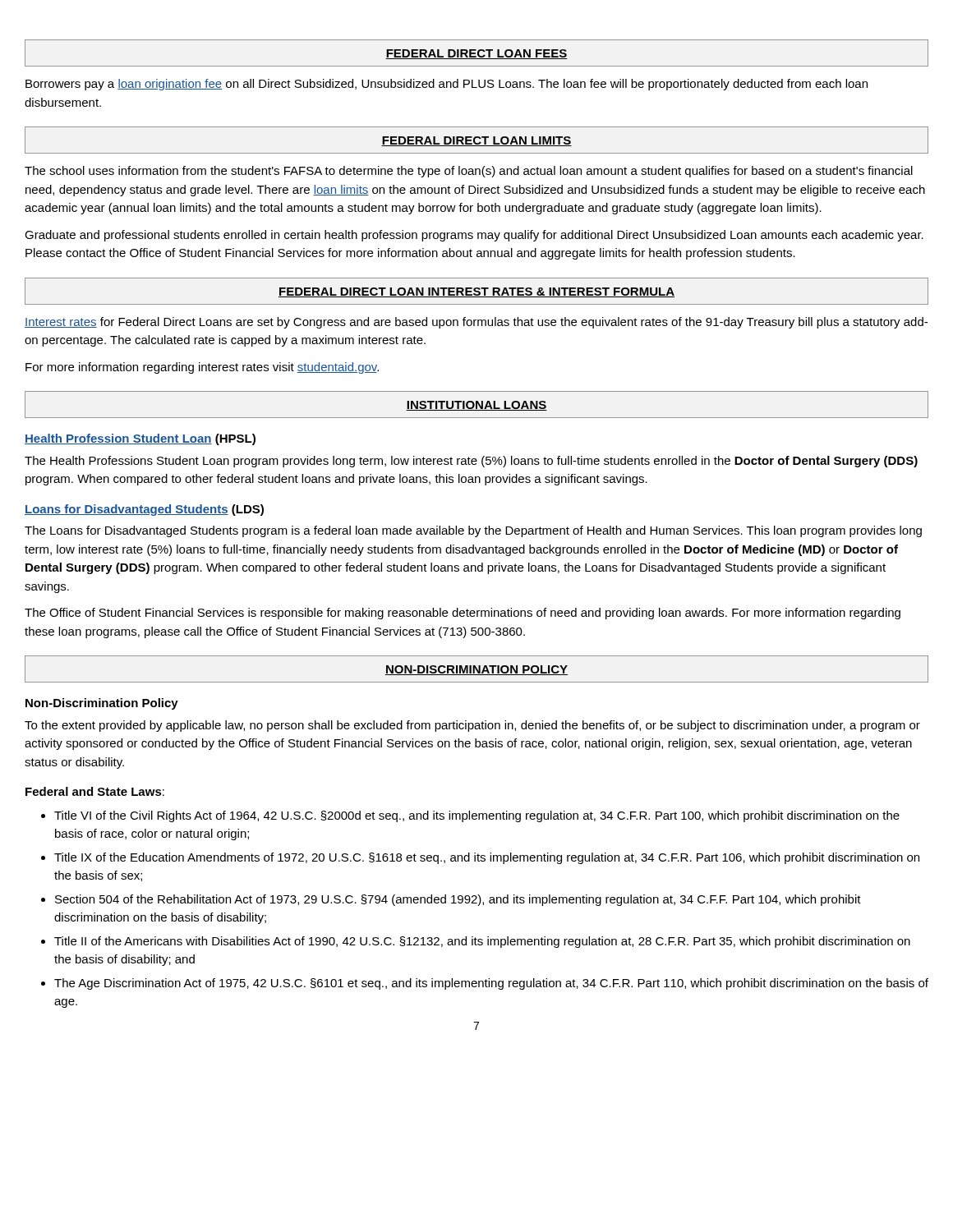Click on the section header containing "FEDERAL DIRECT LOAN FEES"
The width and height of the screenshot is (953, 1232).
tap(476, 53)
